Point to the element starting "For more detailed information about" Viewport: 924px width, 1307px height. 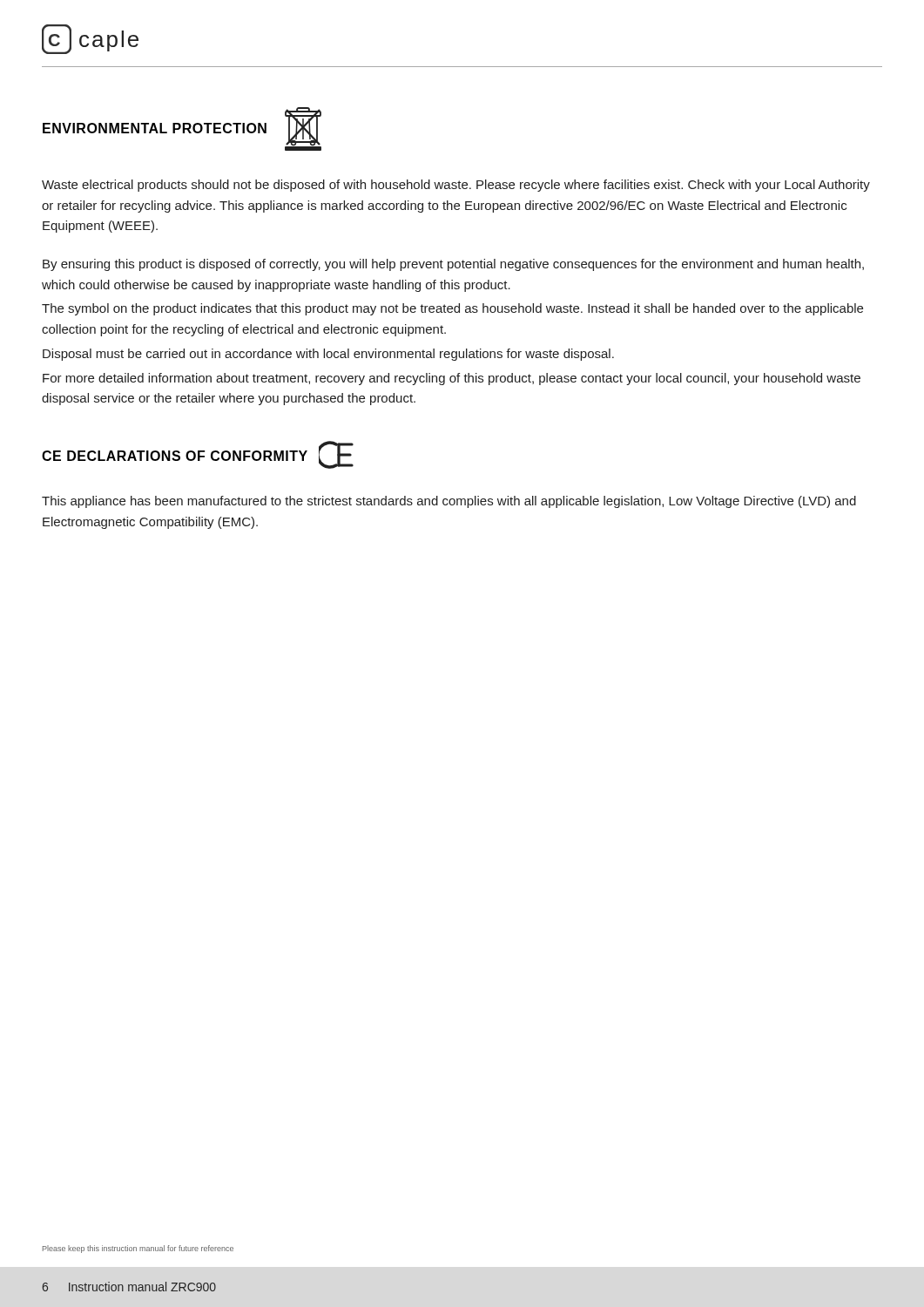pos(451,388)
